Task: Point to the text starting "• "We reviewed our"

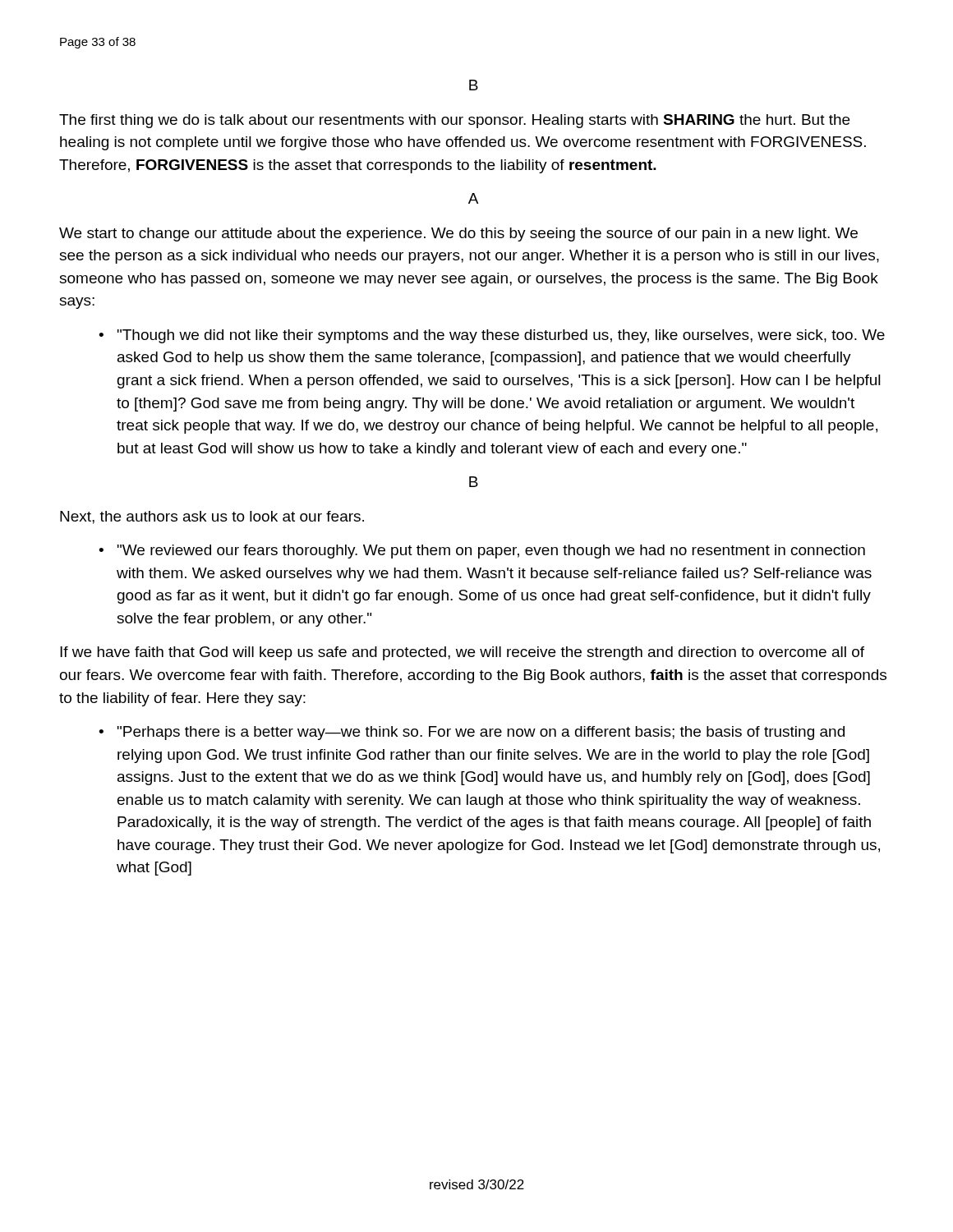Action: 493,584
